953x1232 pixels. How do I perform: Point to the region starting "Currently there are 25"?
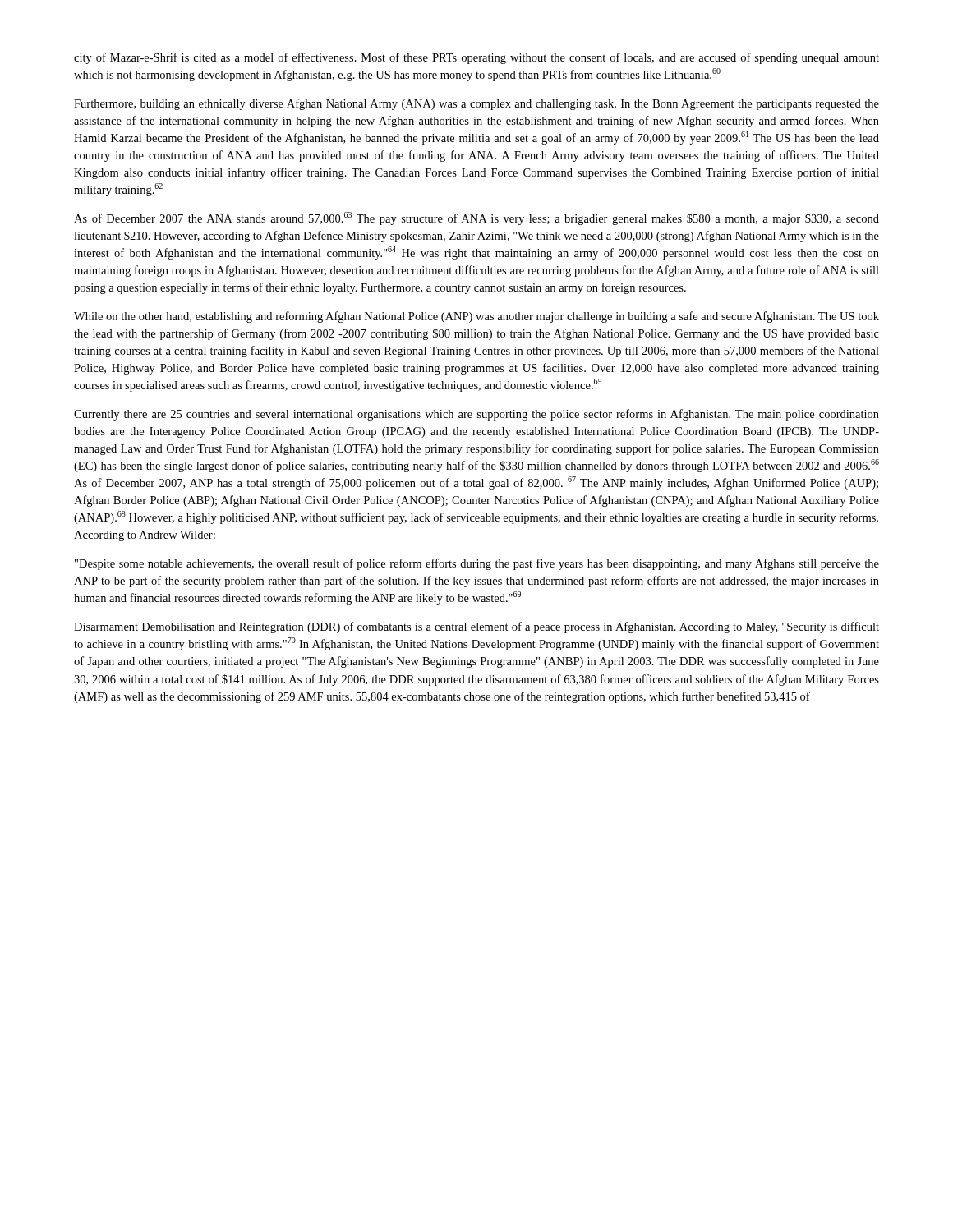(x=476, y=475)
